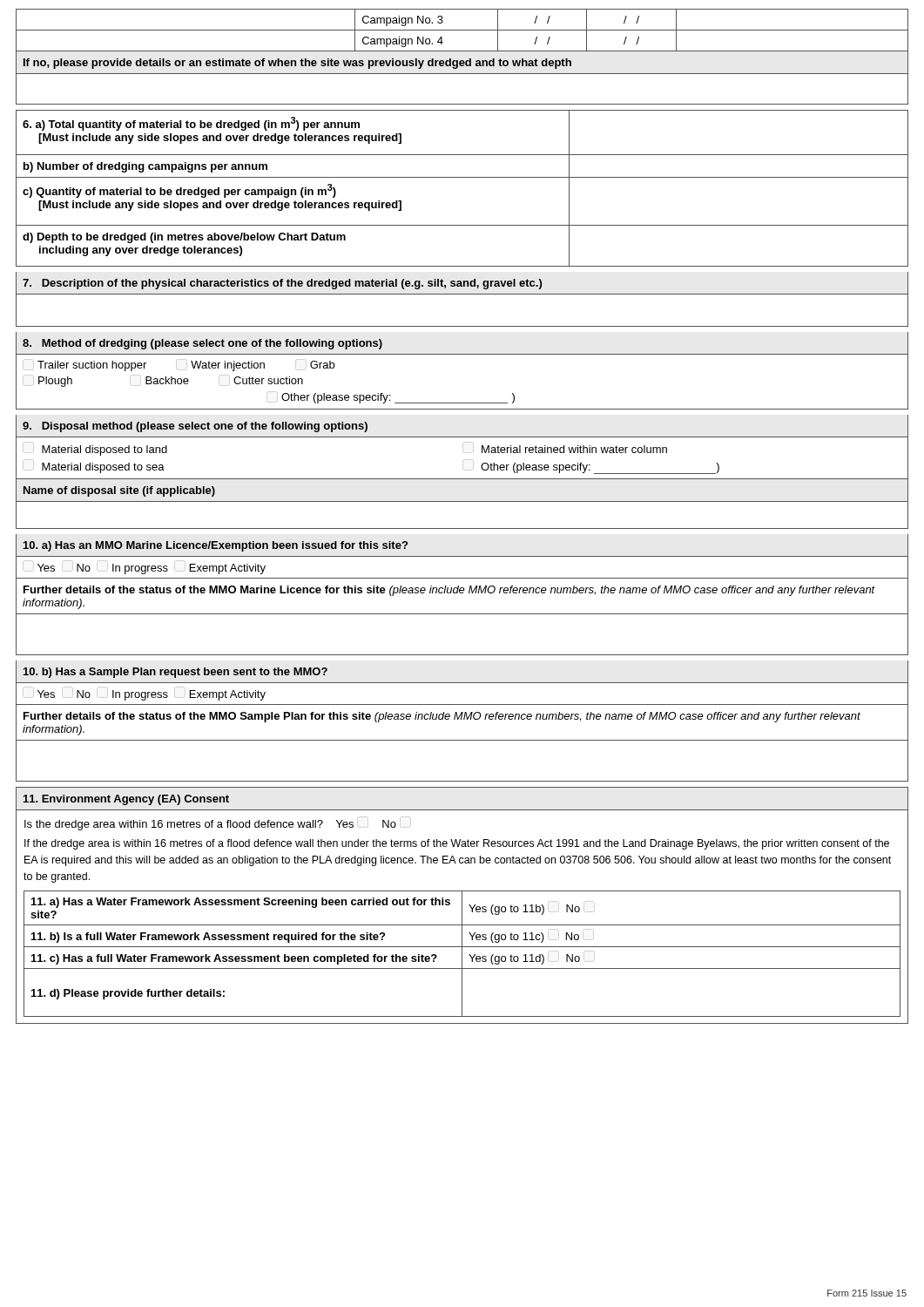Viewport: 924px width, 1307px height.
Task: Click on the section header that reads "If no, please provide"
Action: pyautogui.click(x=297, y=62)
